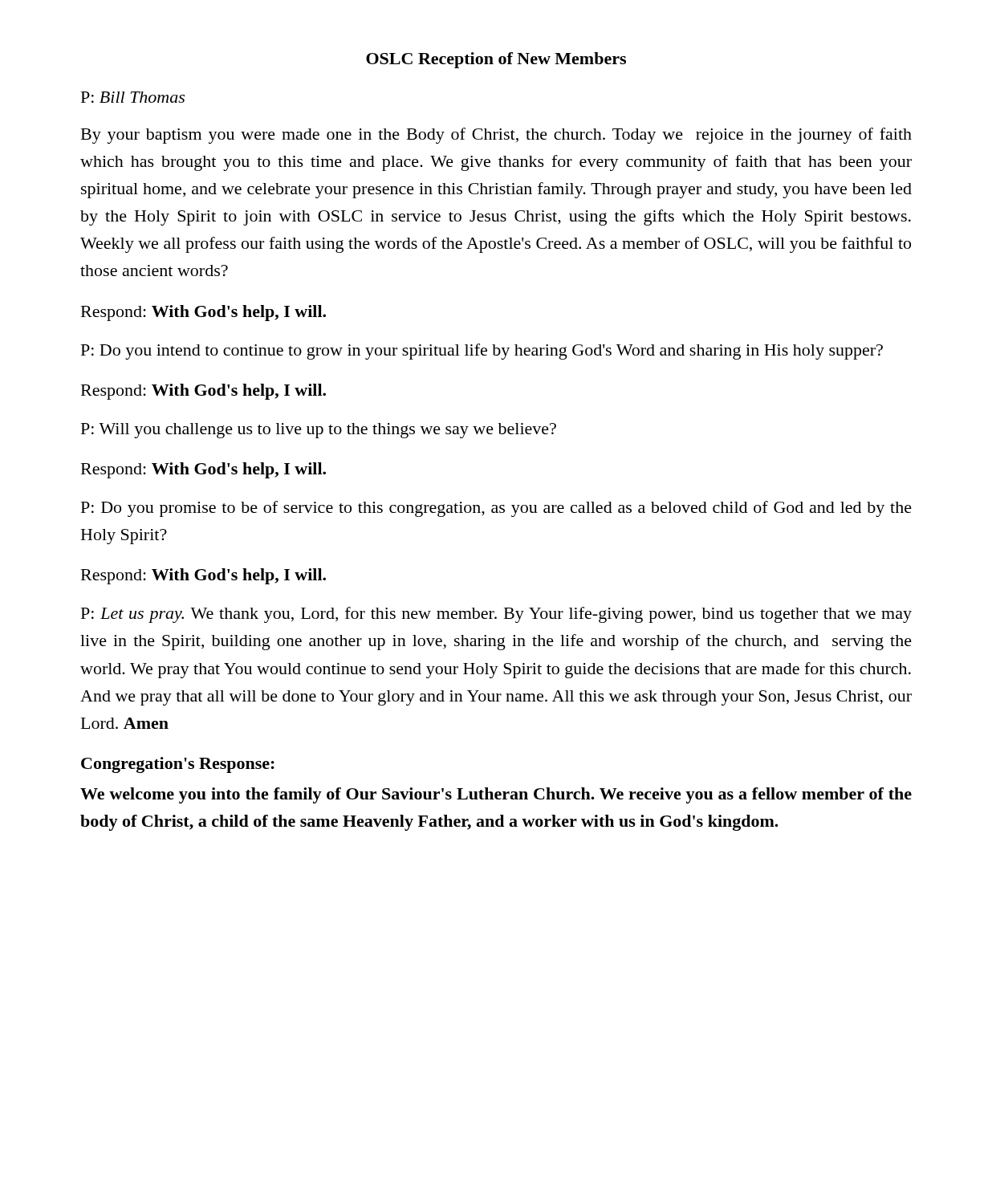Where does it say "OSLC Reception of New Members"?

pos(496,58)
